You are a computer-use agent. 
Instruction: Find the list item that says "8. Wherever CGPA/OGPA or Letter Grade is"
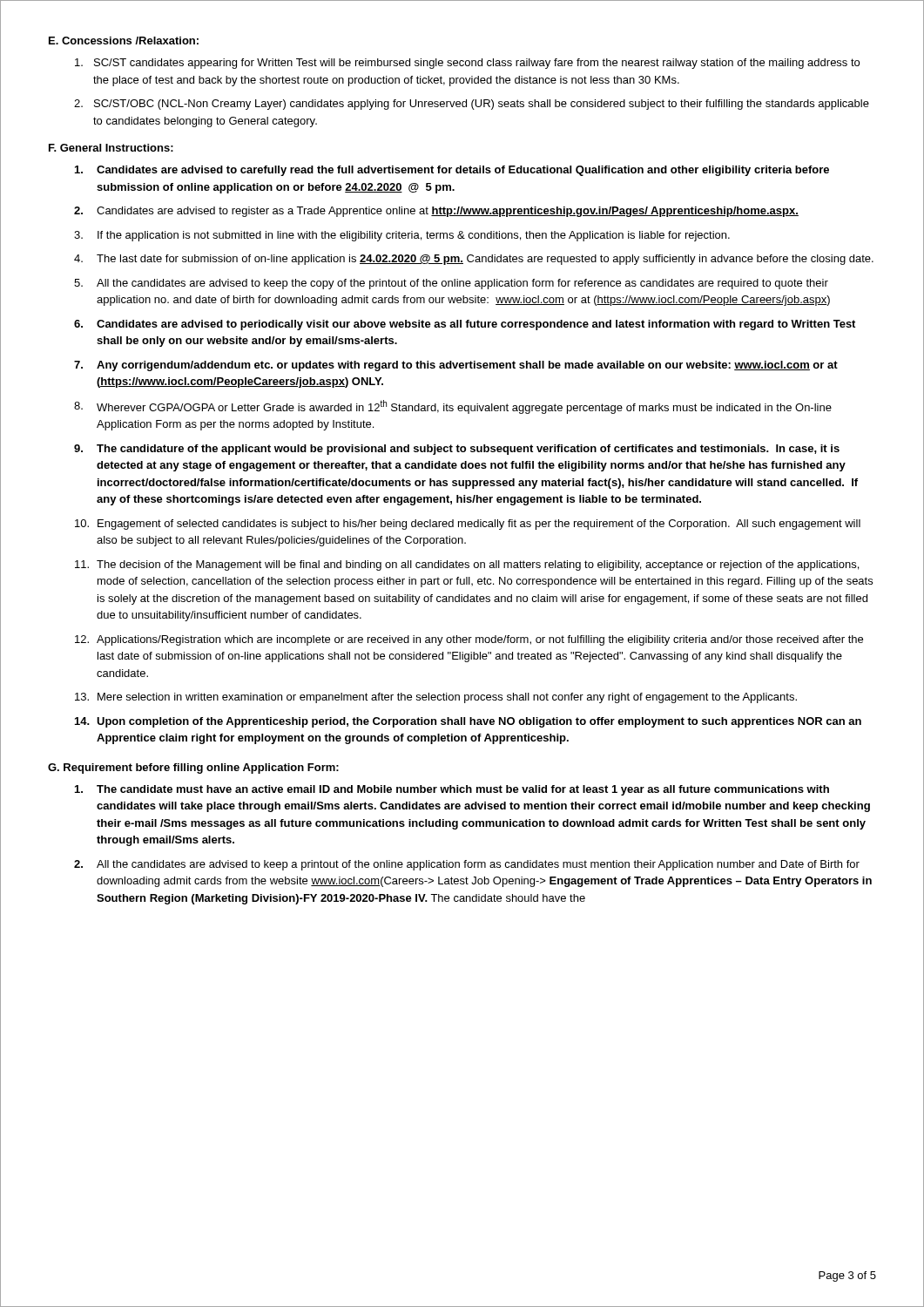[475, 415]
